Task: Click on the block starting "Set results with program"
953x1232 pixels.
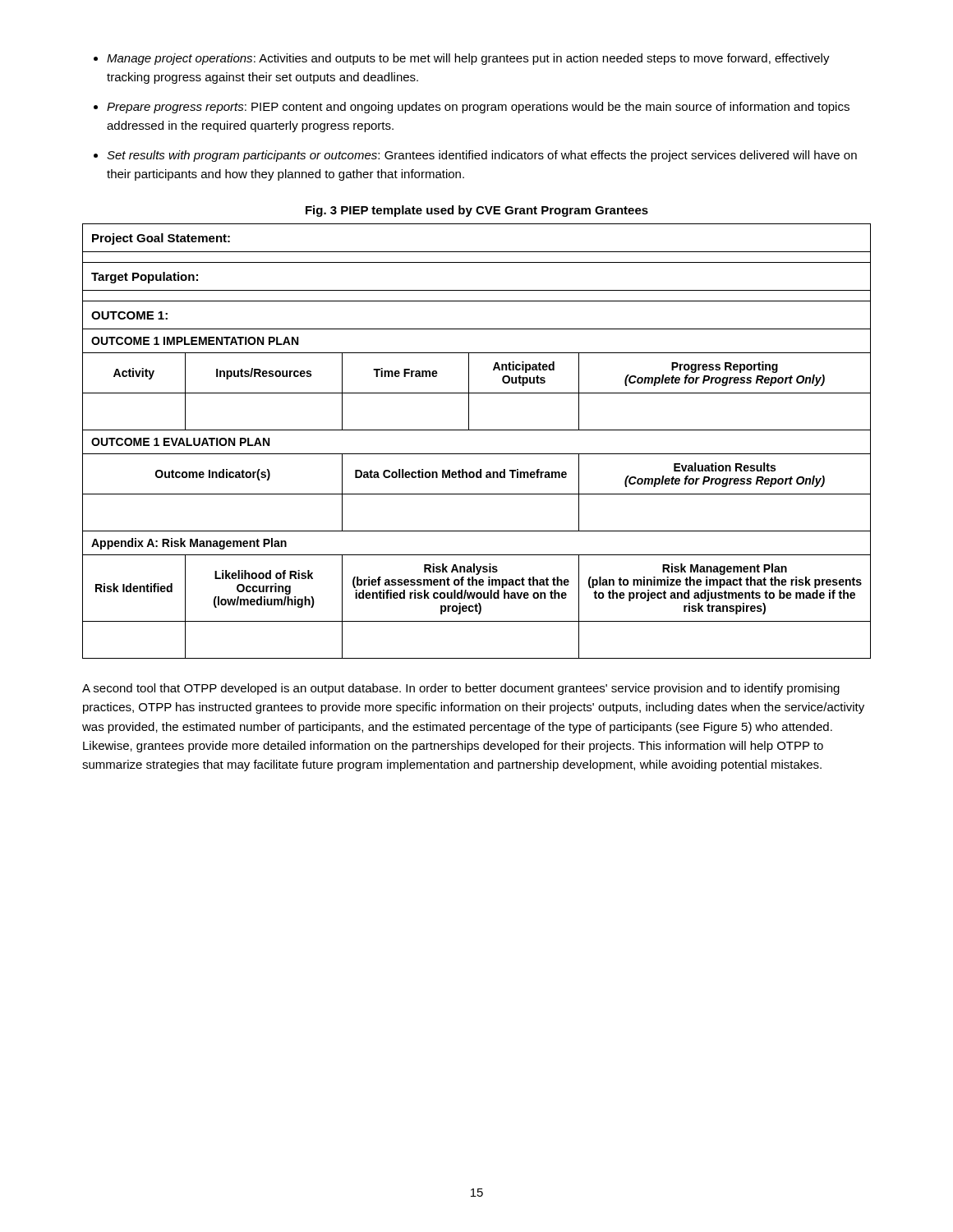Action: click(482, 164)
